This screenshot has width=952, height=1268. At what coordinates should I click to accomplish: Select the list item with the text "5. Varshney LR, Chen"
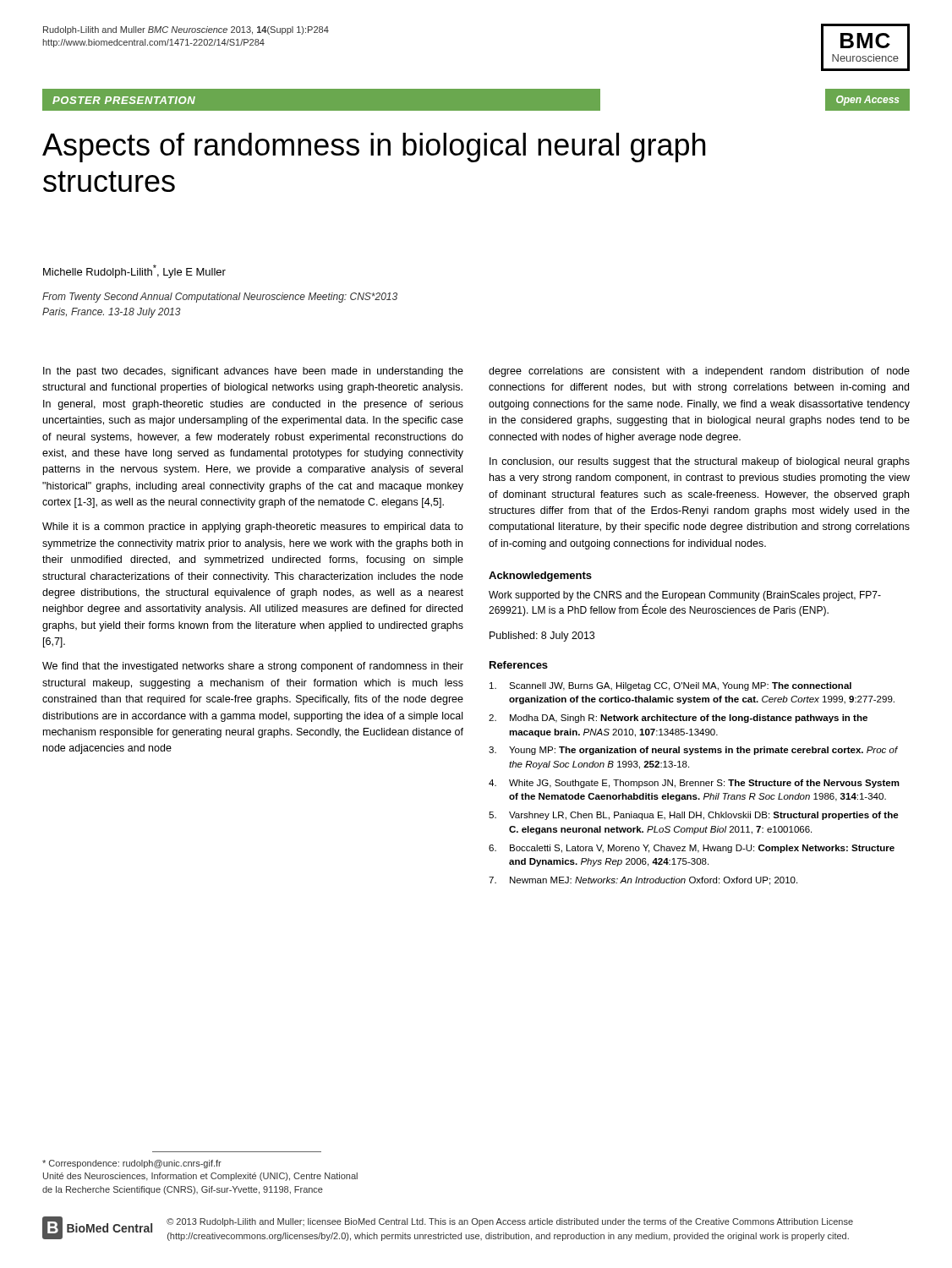click(699, 822)
